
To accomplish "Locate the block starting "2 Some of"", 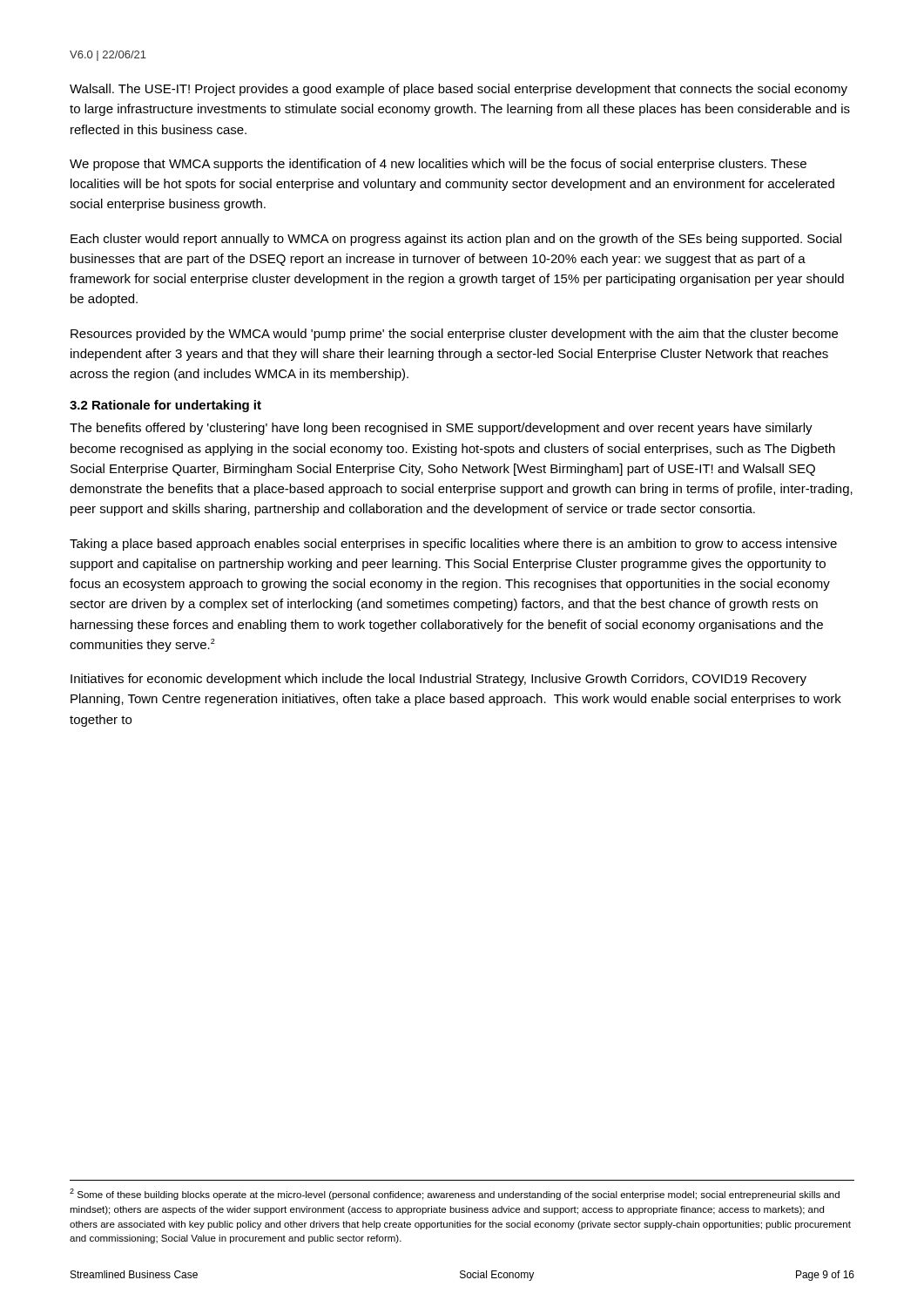I will [x=460, y=1215].
